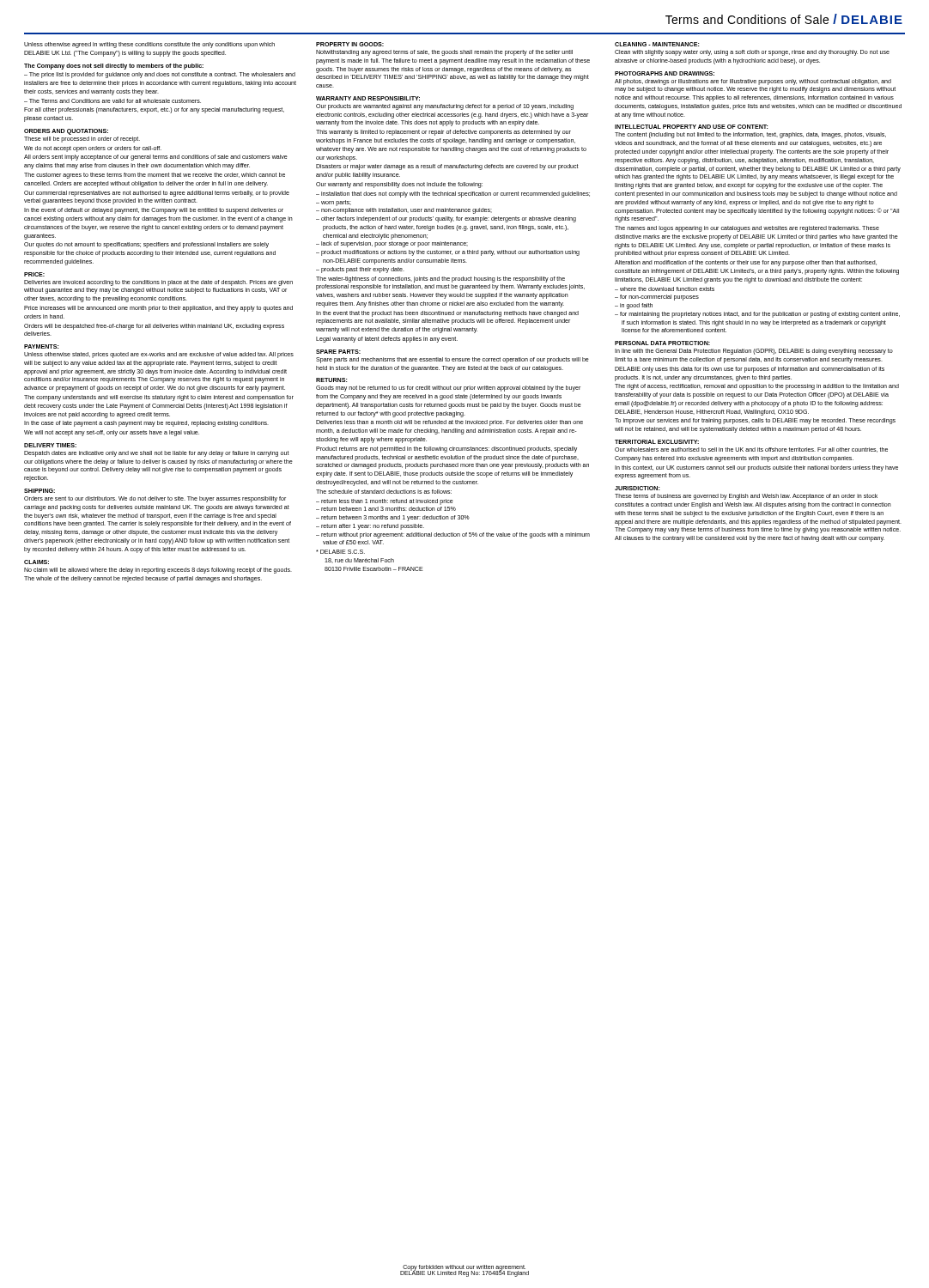Select the text block containing "Unless otherwise agreed in writing these conditions"

[161, 313]
